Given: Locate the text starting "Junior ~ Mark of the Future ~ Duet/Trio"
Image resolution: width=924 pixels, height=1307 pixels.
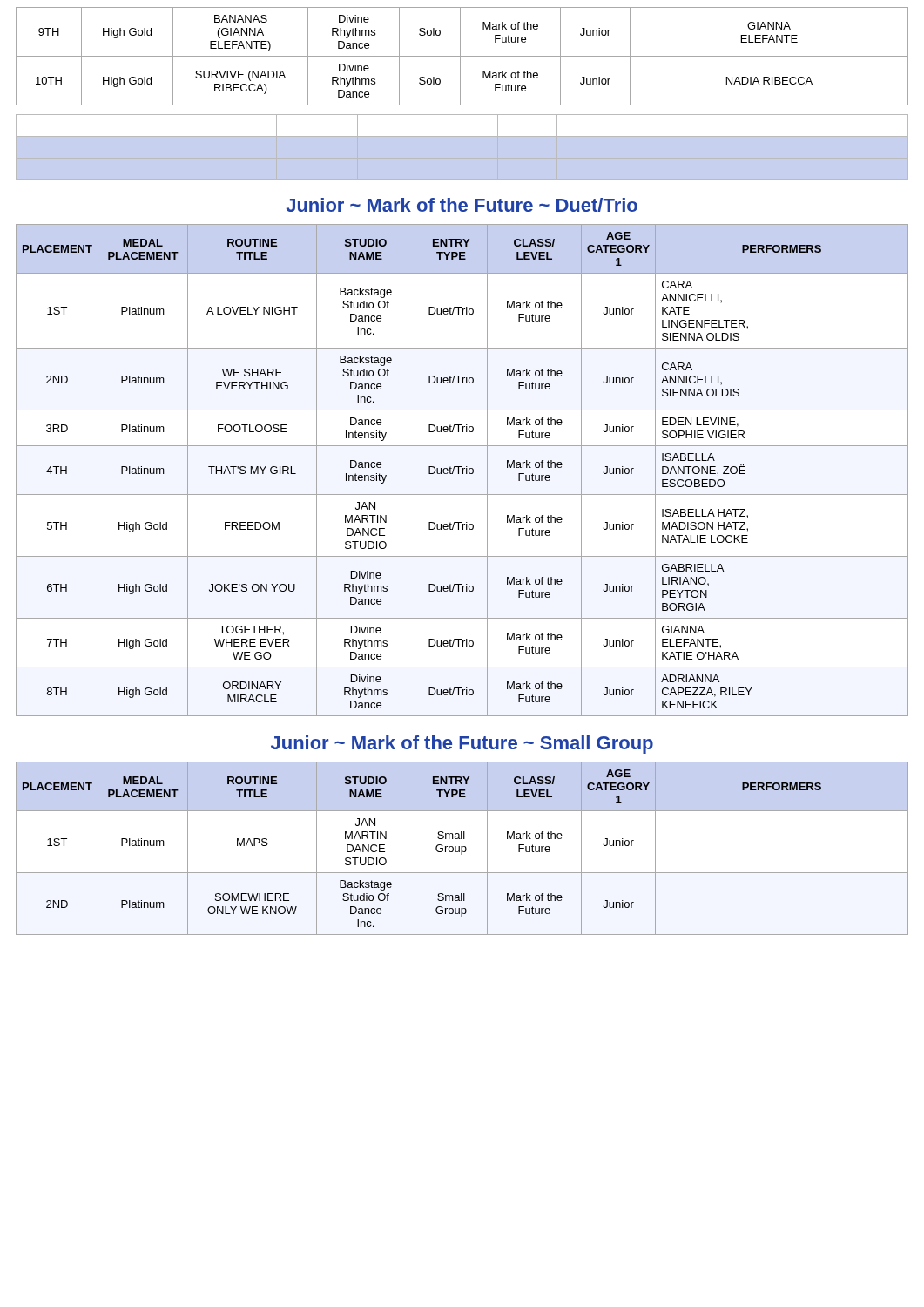Looking at the screenshot, I should tap(462, 205).
